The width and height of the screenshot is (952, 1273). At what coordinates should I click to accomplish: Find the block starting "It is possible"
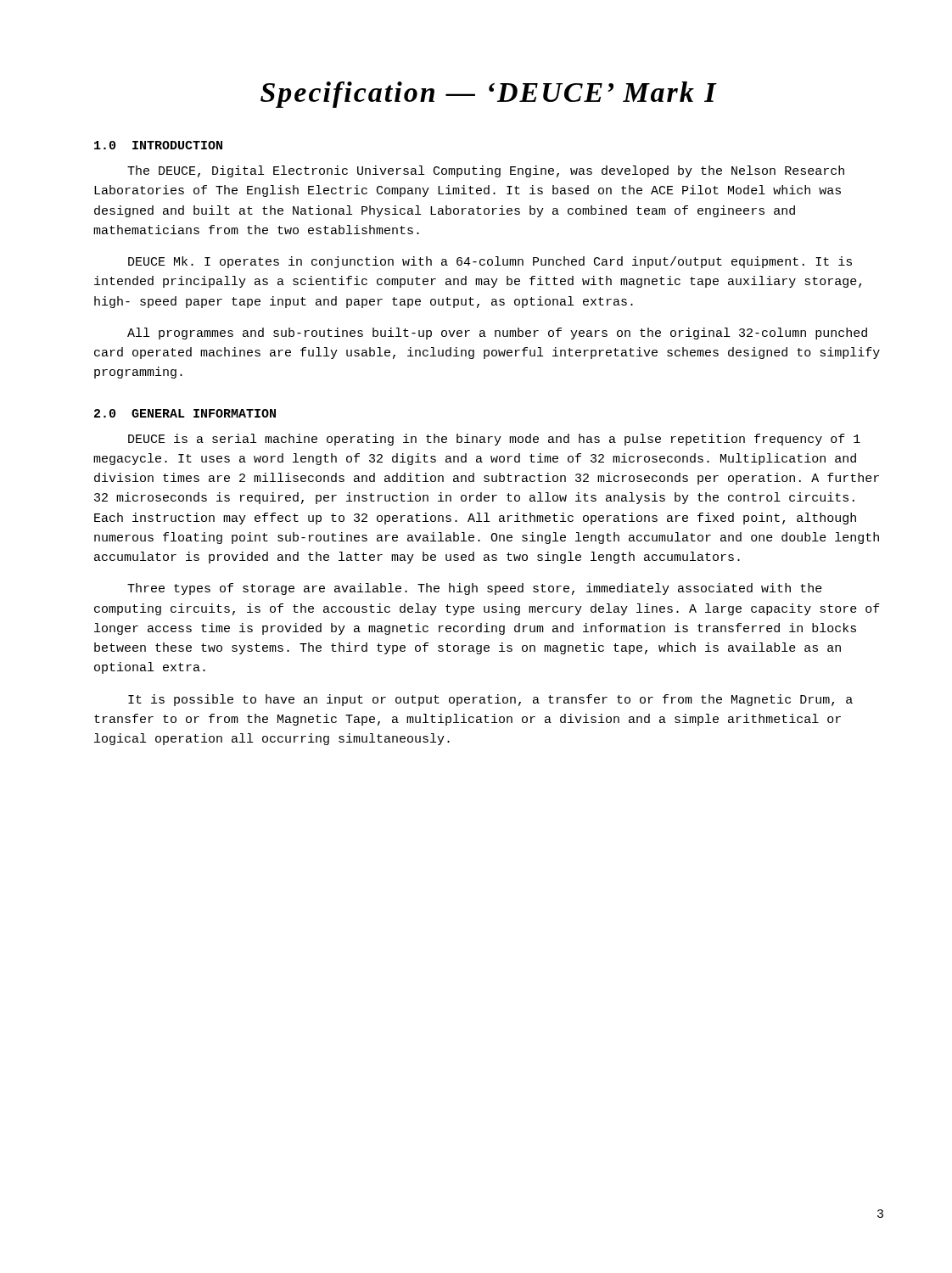point(473,720)
